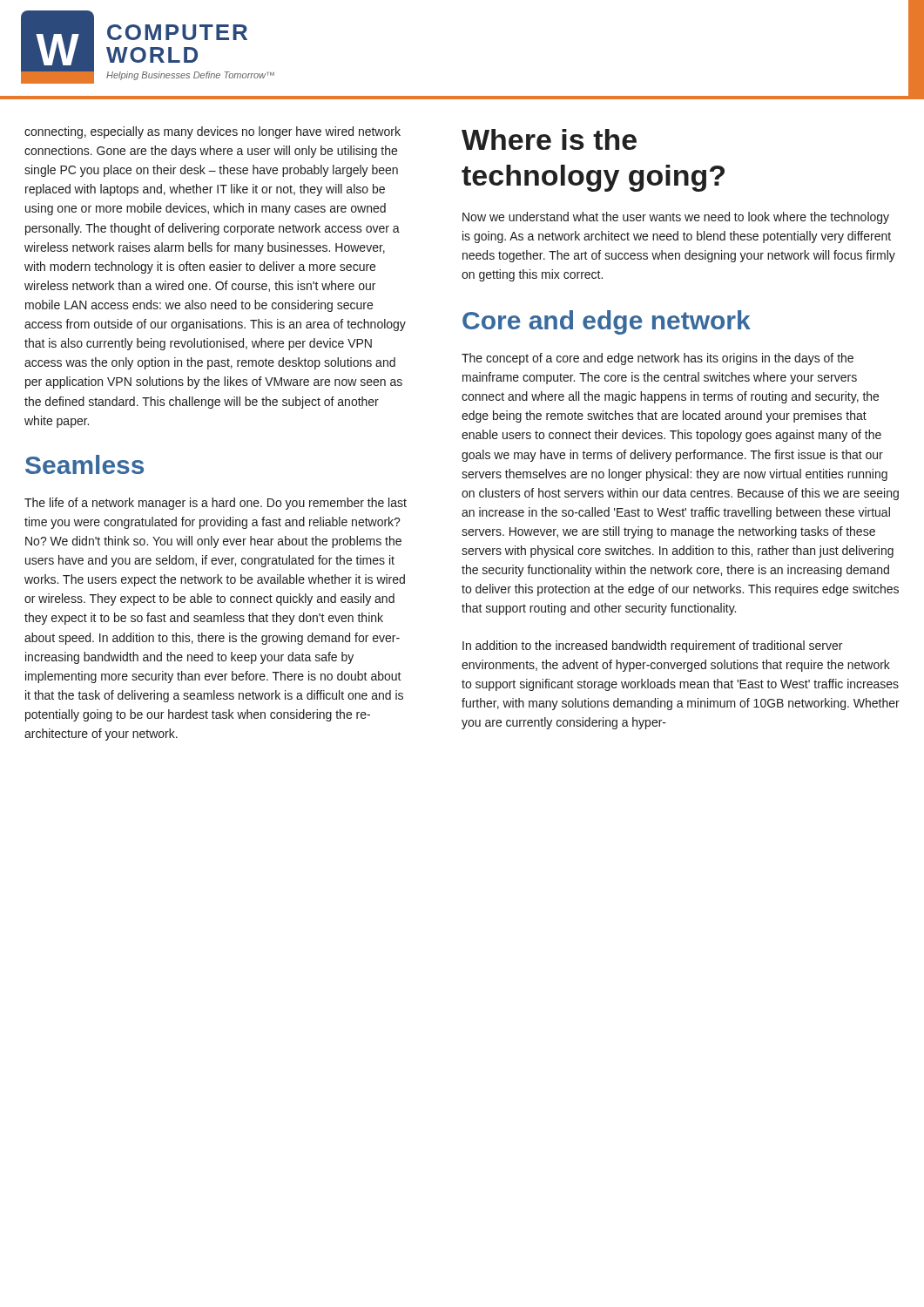Image resolution: width=924 pixels, height=1307 pixels.
Task: Click on the text block containing "The life of a"
Action: coord(215,618)
